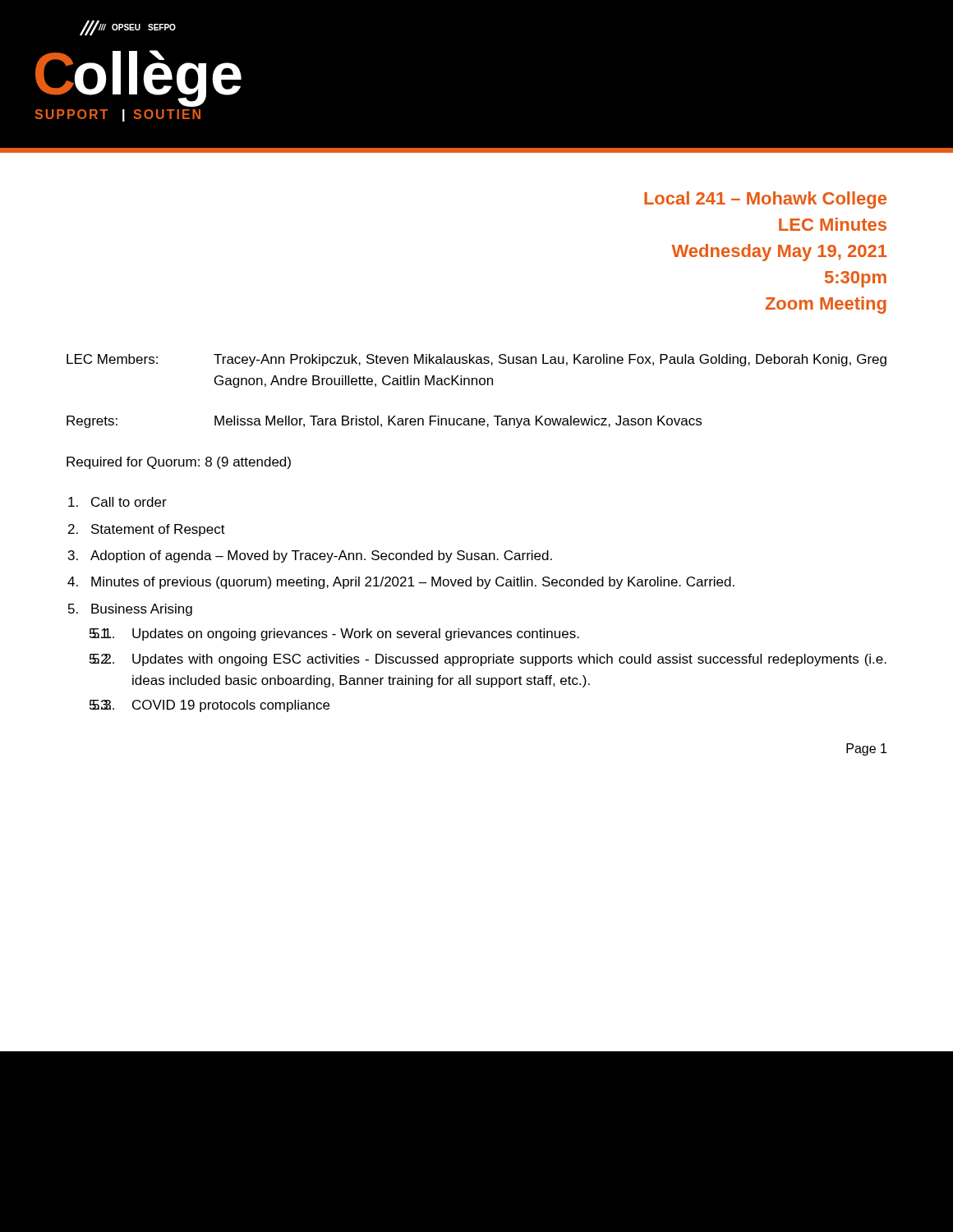Locate the block of text that opens with "Minutes of previous"
Image resolution: width=953 pixels, height=1232 pixels.
[x=413, y=582]
